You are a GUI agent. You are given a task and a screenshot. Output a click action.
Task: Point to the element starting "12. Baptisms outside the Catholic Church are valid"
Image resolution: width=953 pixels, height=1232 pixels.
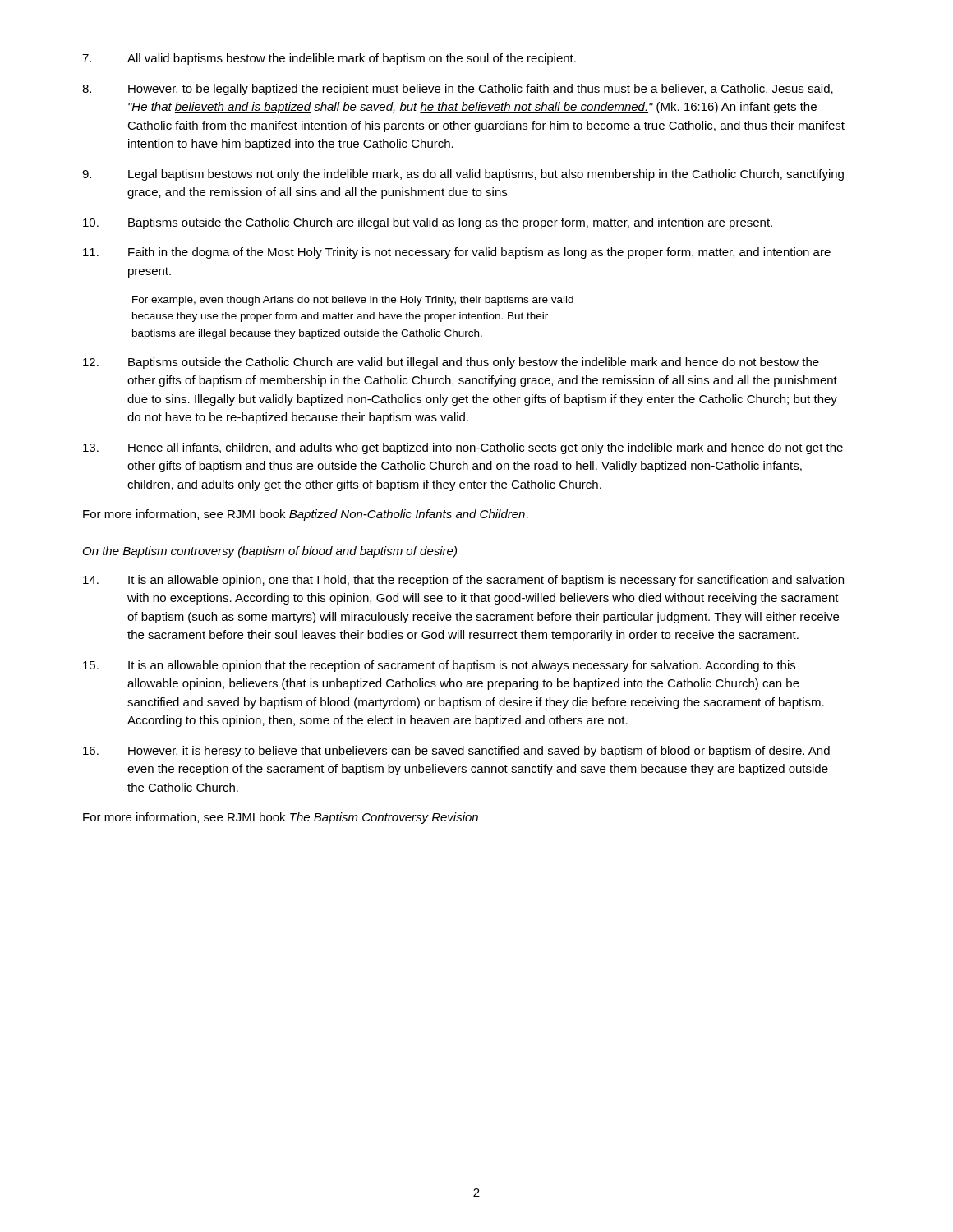(x=464, y=390)
